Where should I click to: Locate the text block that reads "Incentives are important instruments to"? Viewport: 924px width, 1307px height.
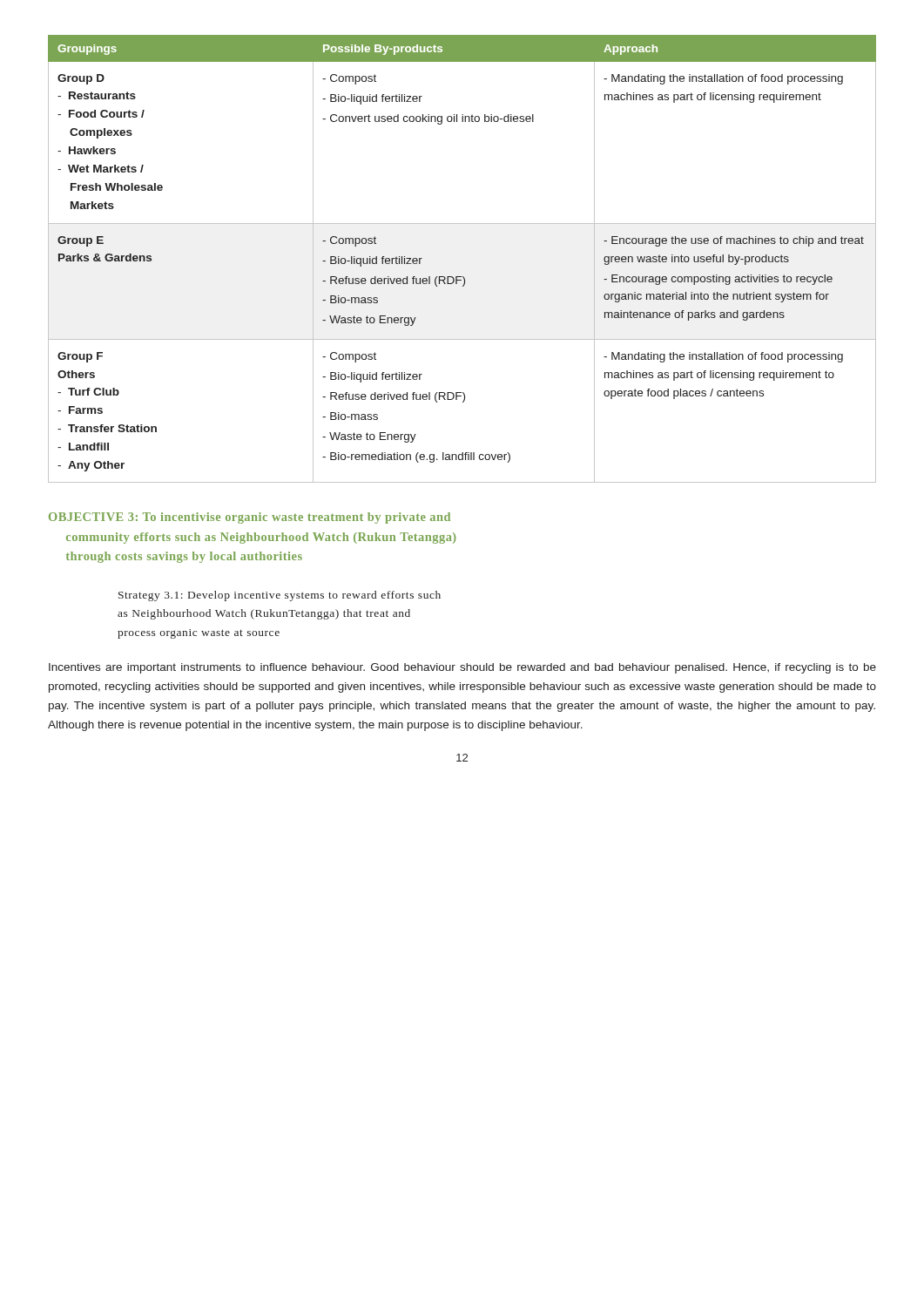(x=462, y=696)
